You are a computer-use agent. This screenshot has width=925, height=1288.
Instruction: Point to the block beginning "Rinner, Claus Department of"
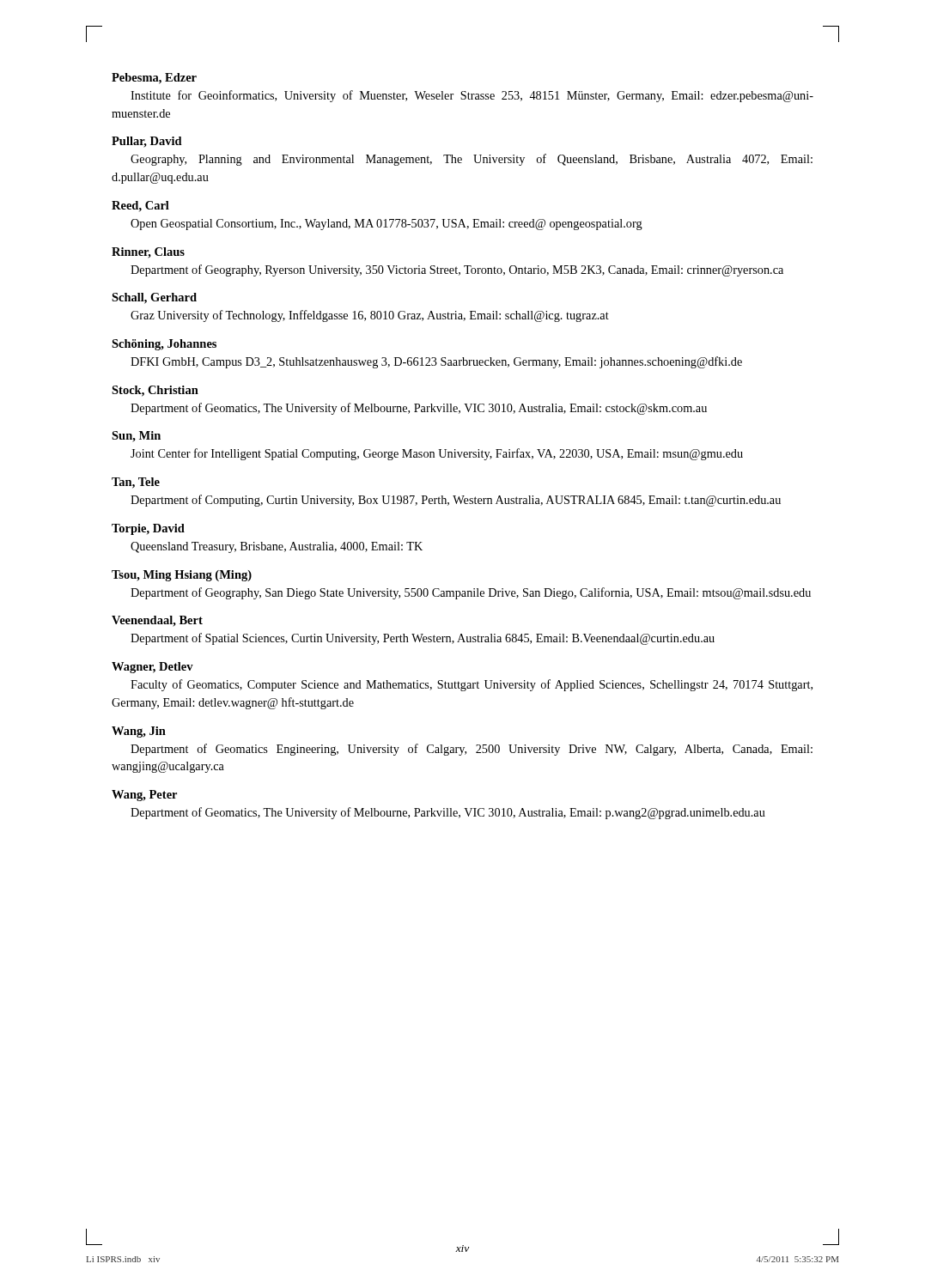click(x=462, y=261)
